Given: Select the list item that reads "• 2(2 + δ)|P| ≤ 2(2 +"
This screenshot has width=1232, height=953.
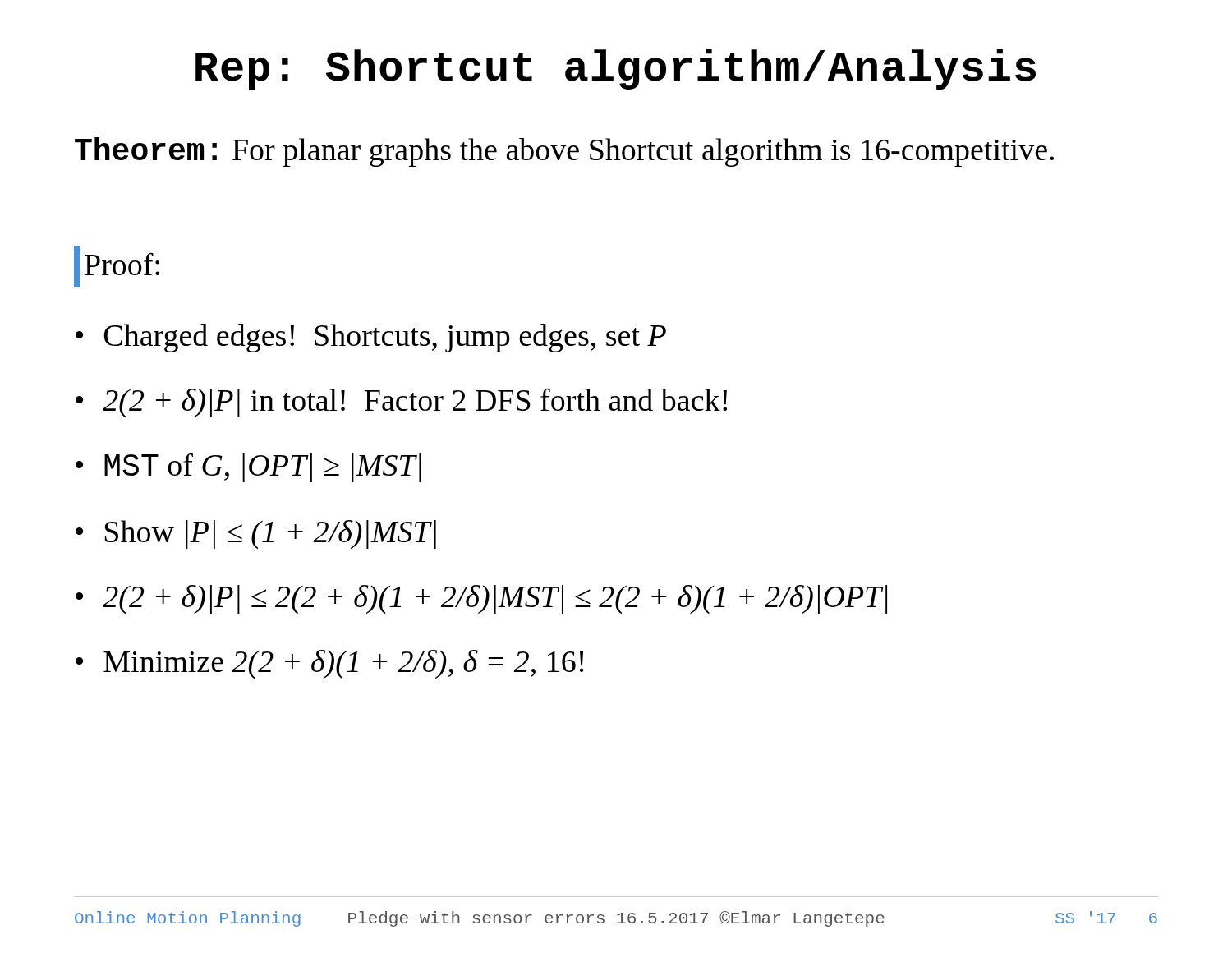Looking at the screenshot, I should click(482, 597).
